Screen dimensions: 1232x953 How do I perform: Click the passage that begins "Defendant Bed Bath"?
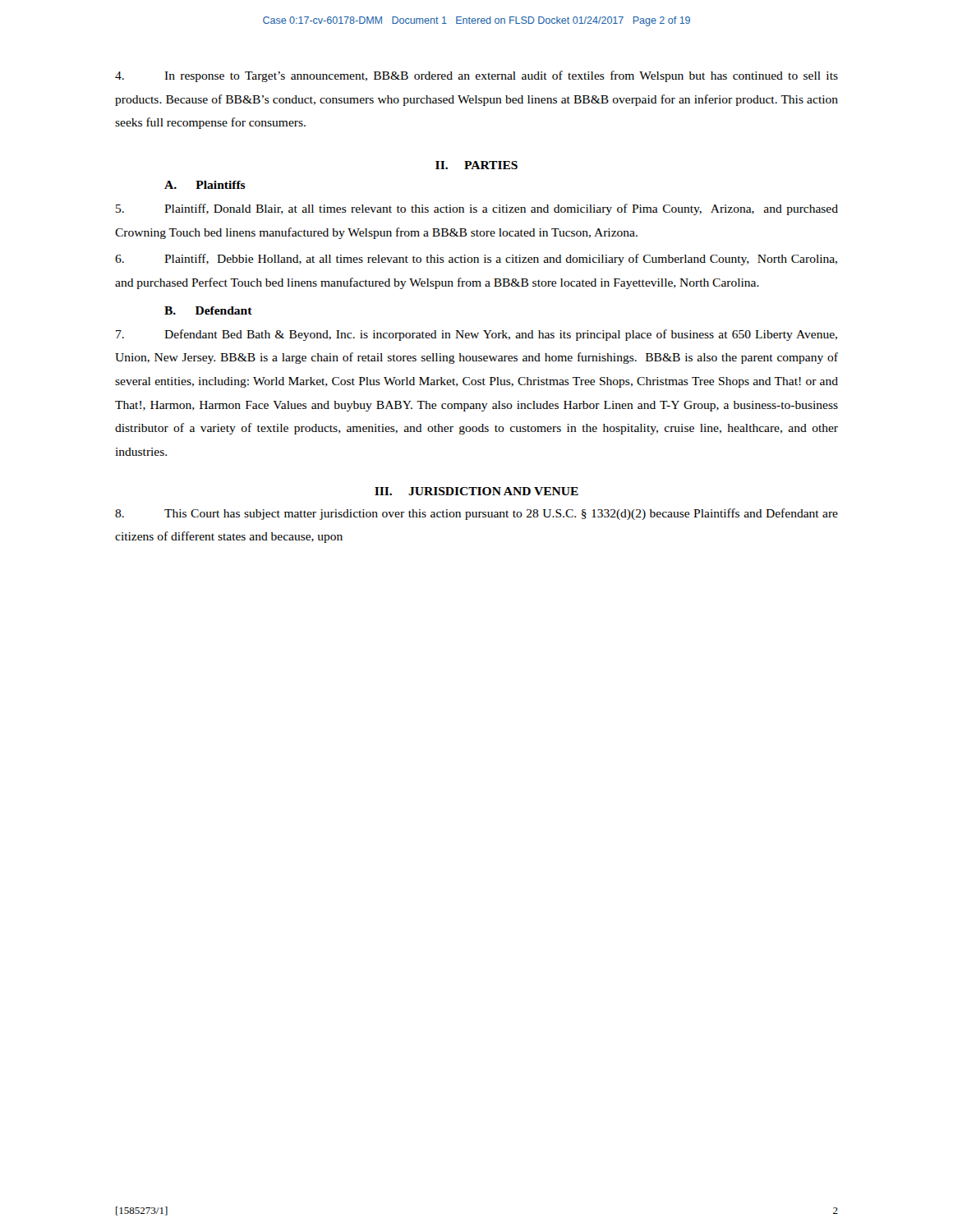click(x=476, y=390)
